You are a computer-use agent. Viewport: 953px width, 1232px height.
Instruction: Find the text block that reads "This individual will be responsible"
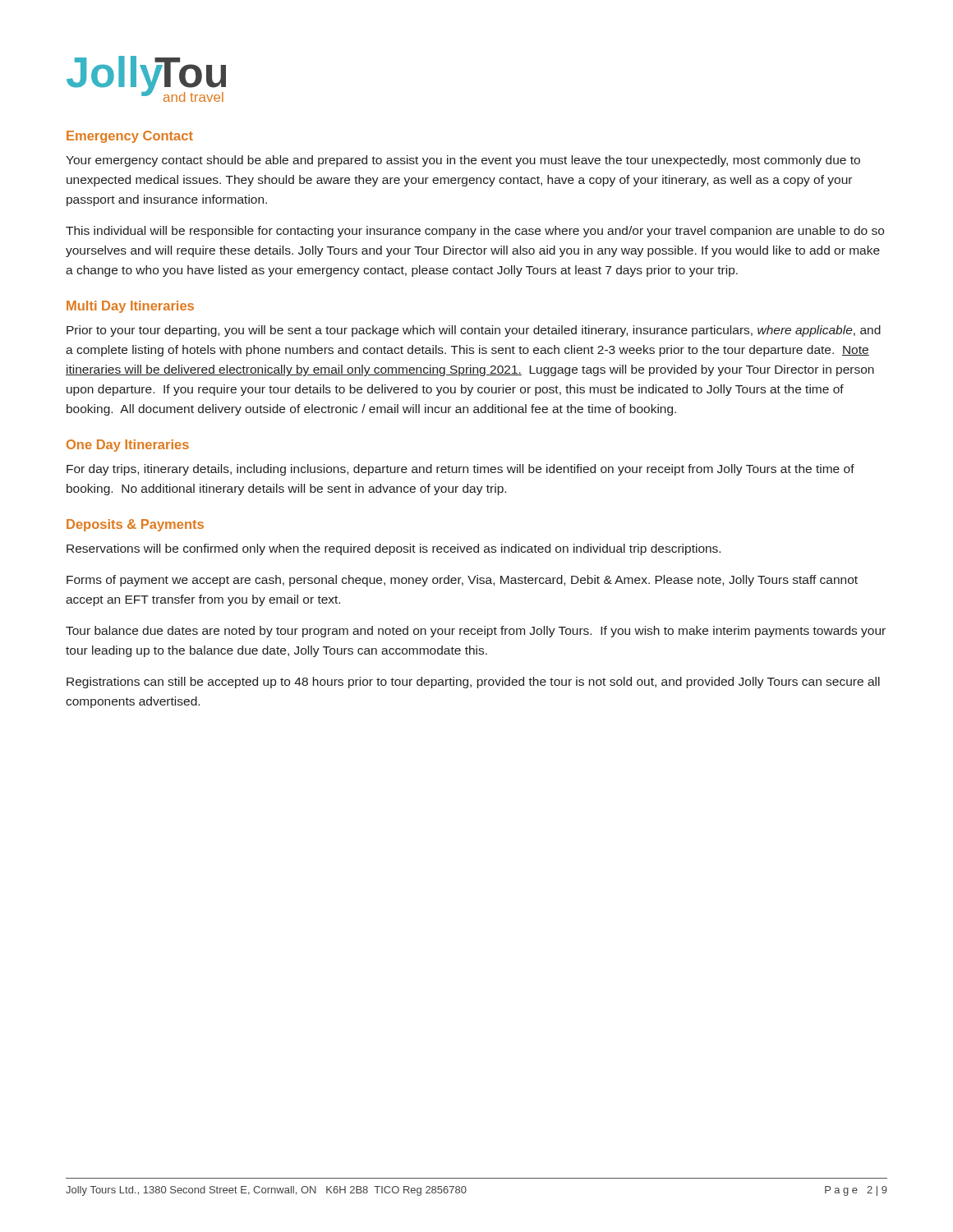coord(475,250)
